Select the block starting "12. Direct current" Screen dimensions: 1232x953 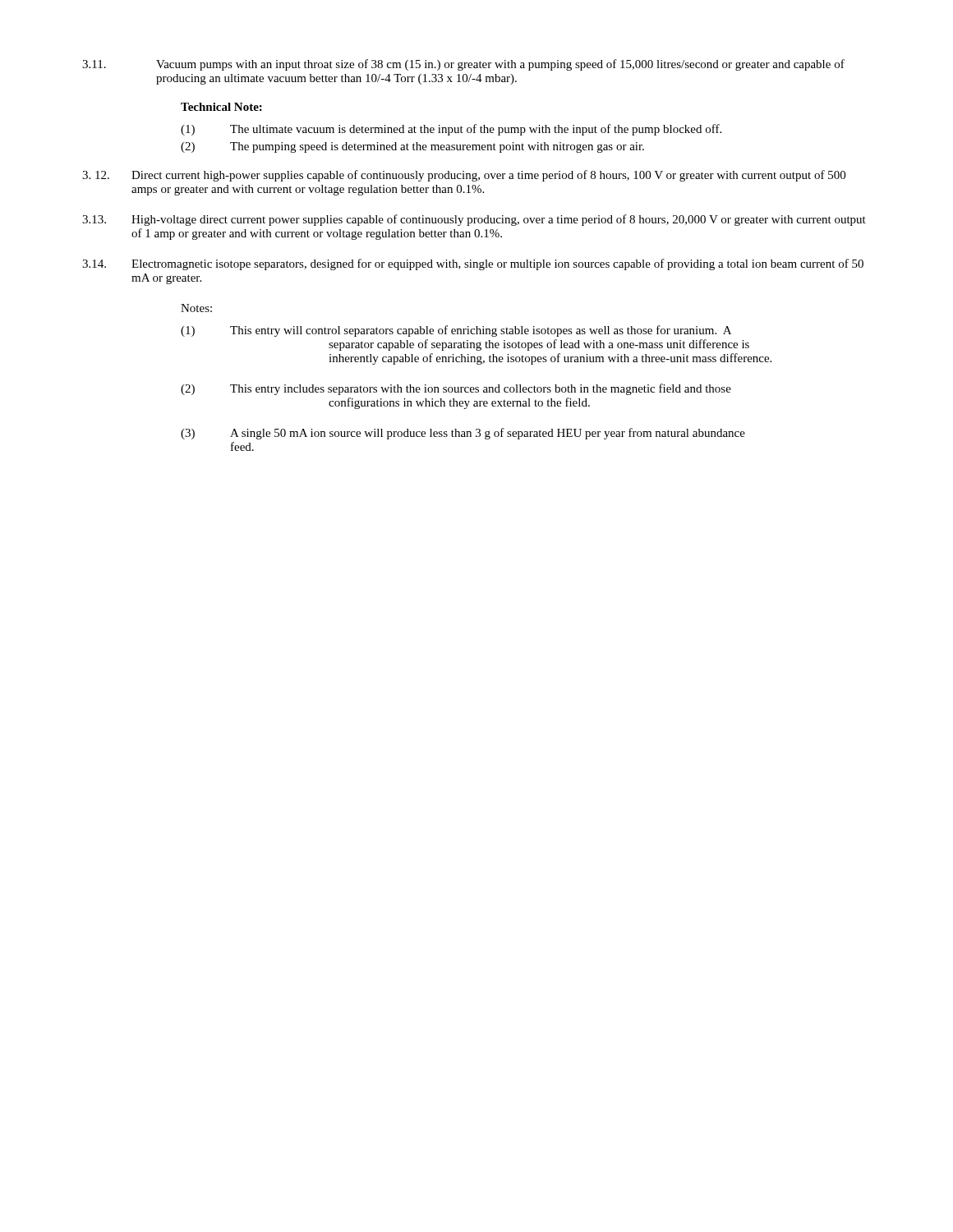(x=476, y=182)
